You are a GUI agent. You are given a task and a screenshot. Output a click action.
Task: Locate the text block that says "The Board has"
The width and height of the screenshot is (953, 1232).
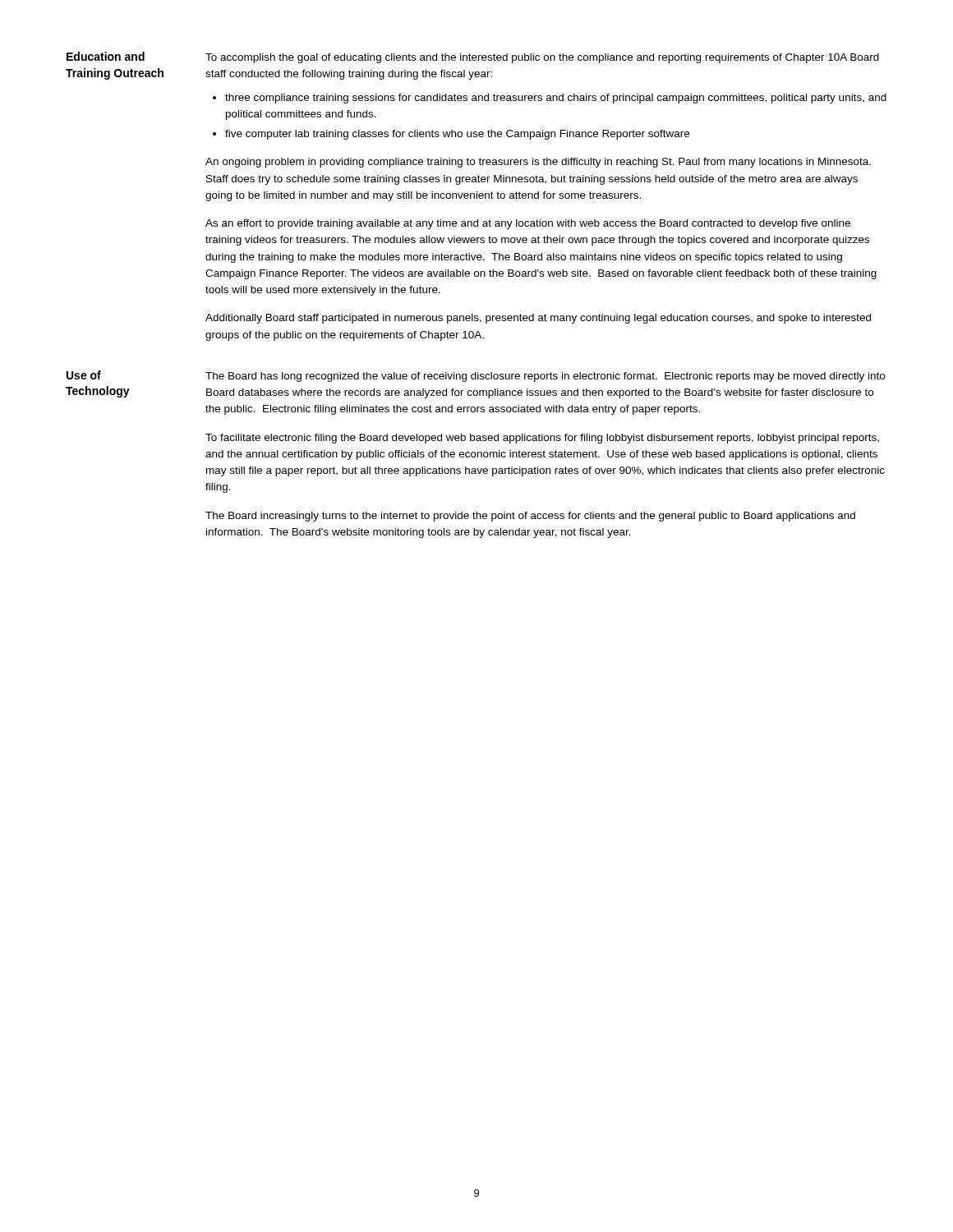(x=545, y=392)
